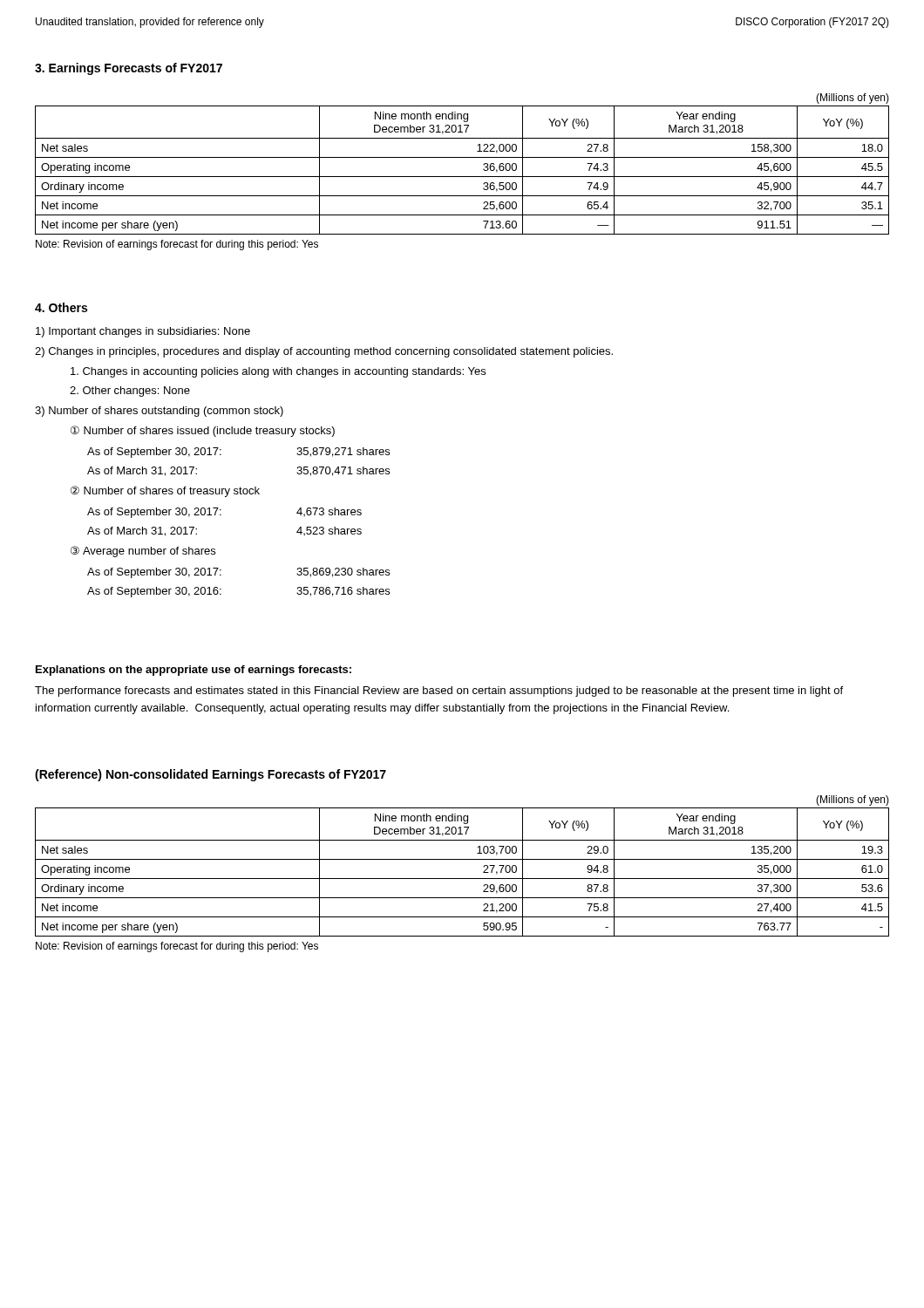Locate the text starting "The performance forecasts and estimates"
924x1308 pixels.
[x=439, y=699]
